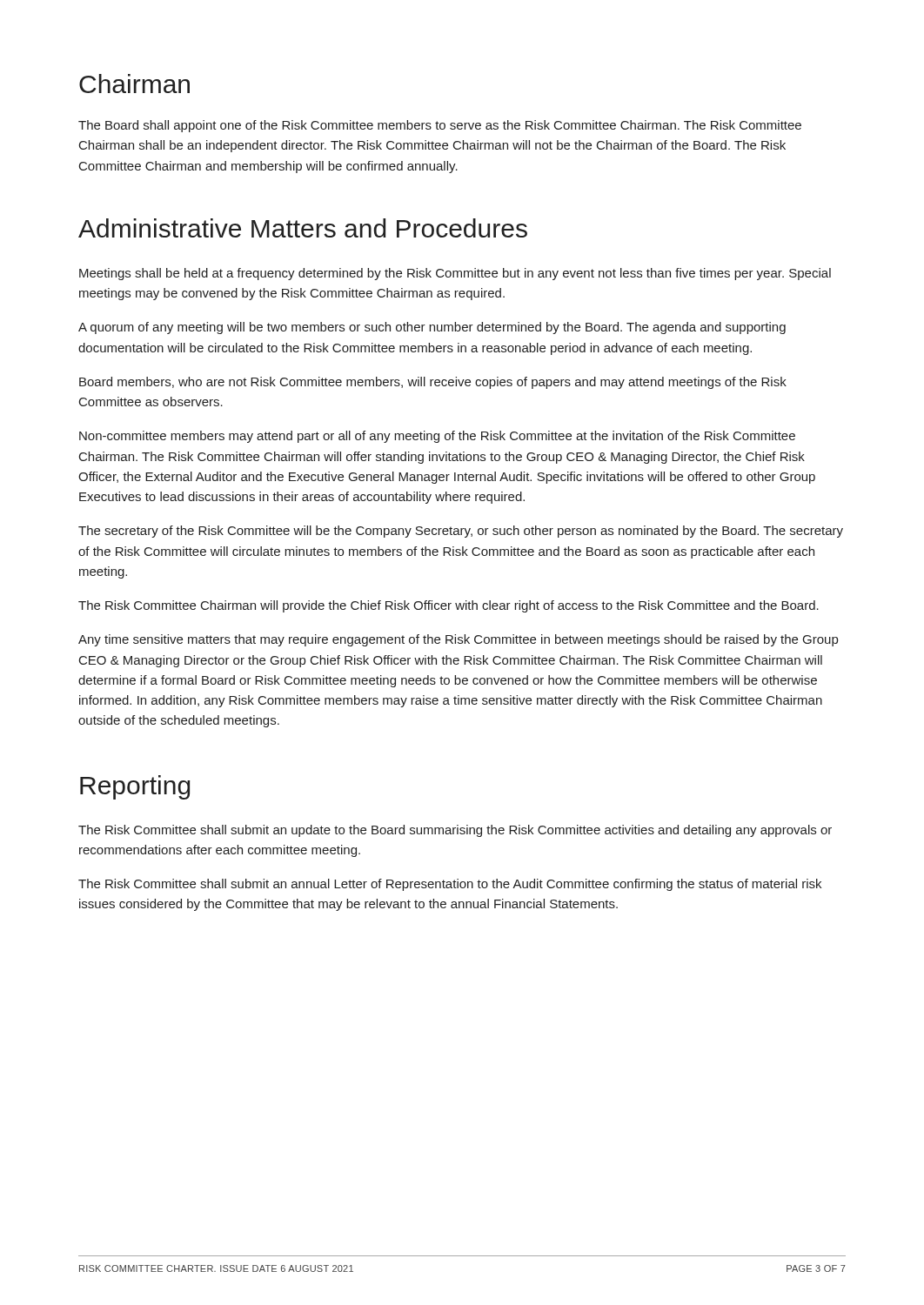Click the passage that begins "Any time sensitive"
The height and width of the screenshot is (1305, 924).
[x=458, y=680]
